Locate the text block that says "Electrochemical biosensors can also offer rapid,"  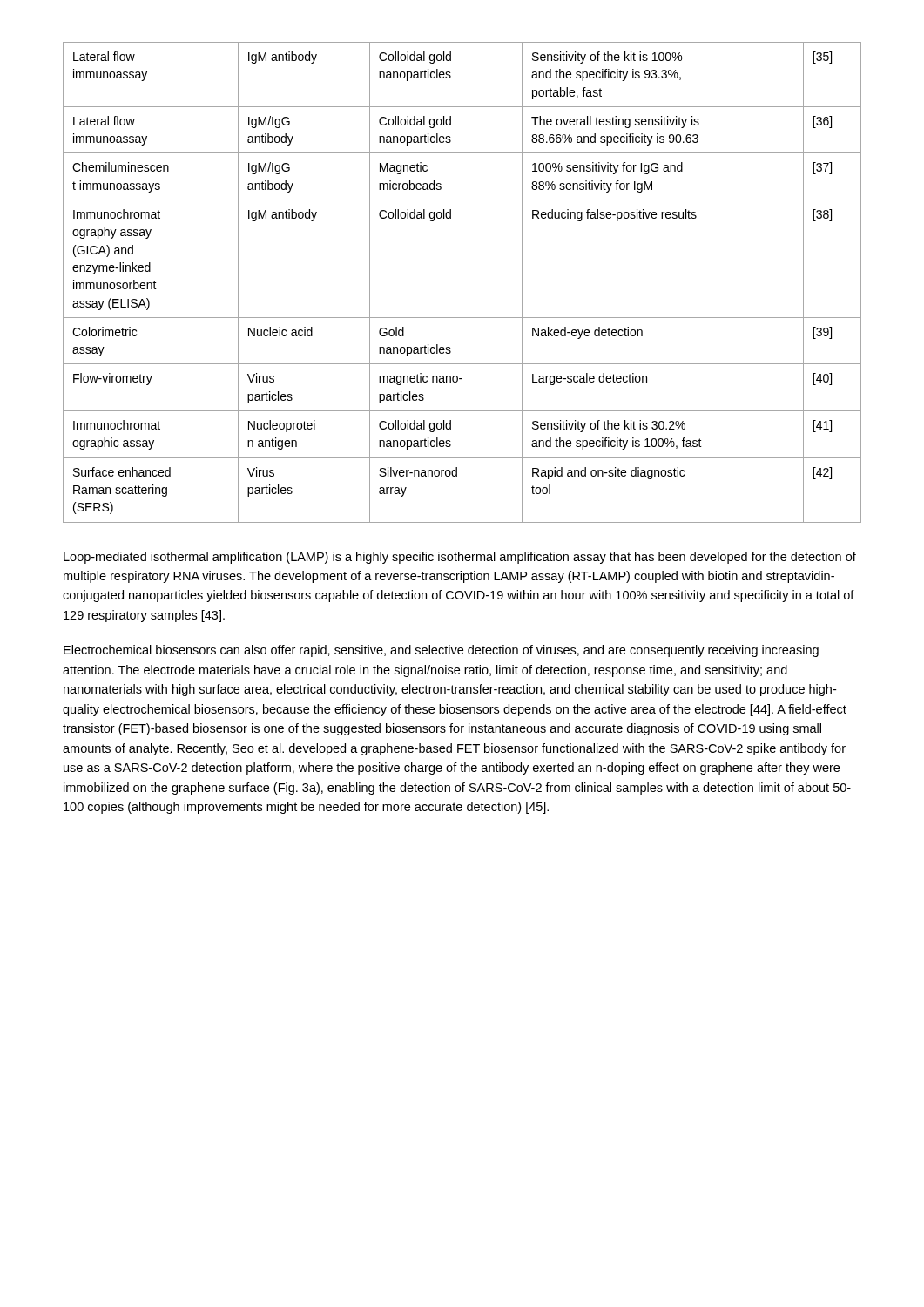pyautogui.click(x=457, y=729)
